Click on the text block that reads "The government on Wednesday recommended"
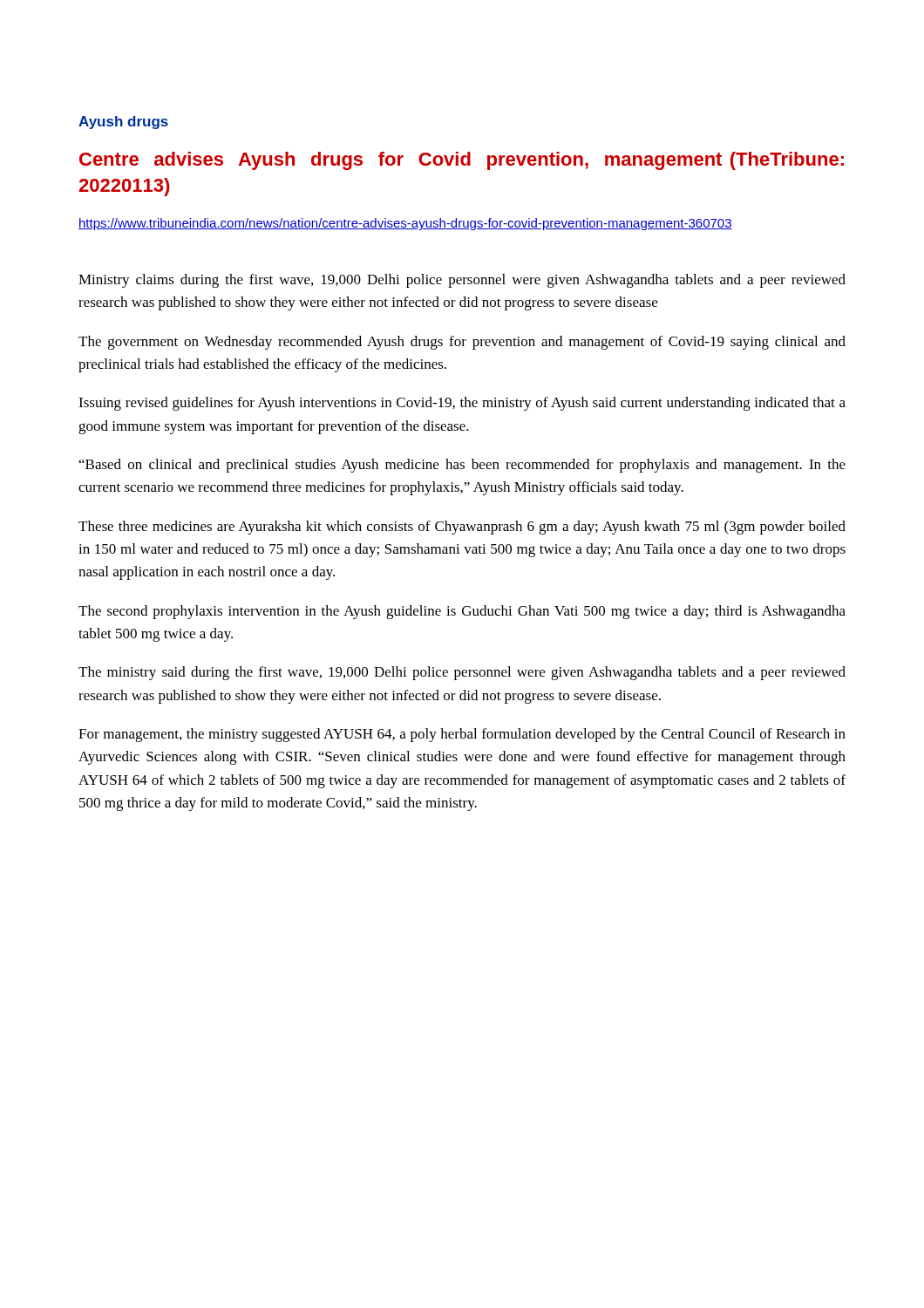 462,353
